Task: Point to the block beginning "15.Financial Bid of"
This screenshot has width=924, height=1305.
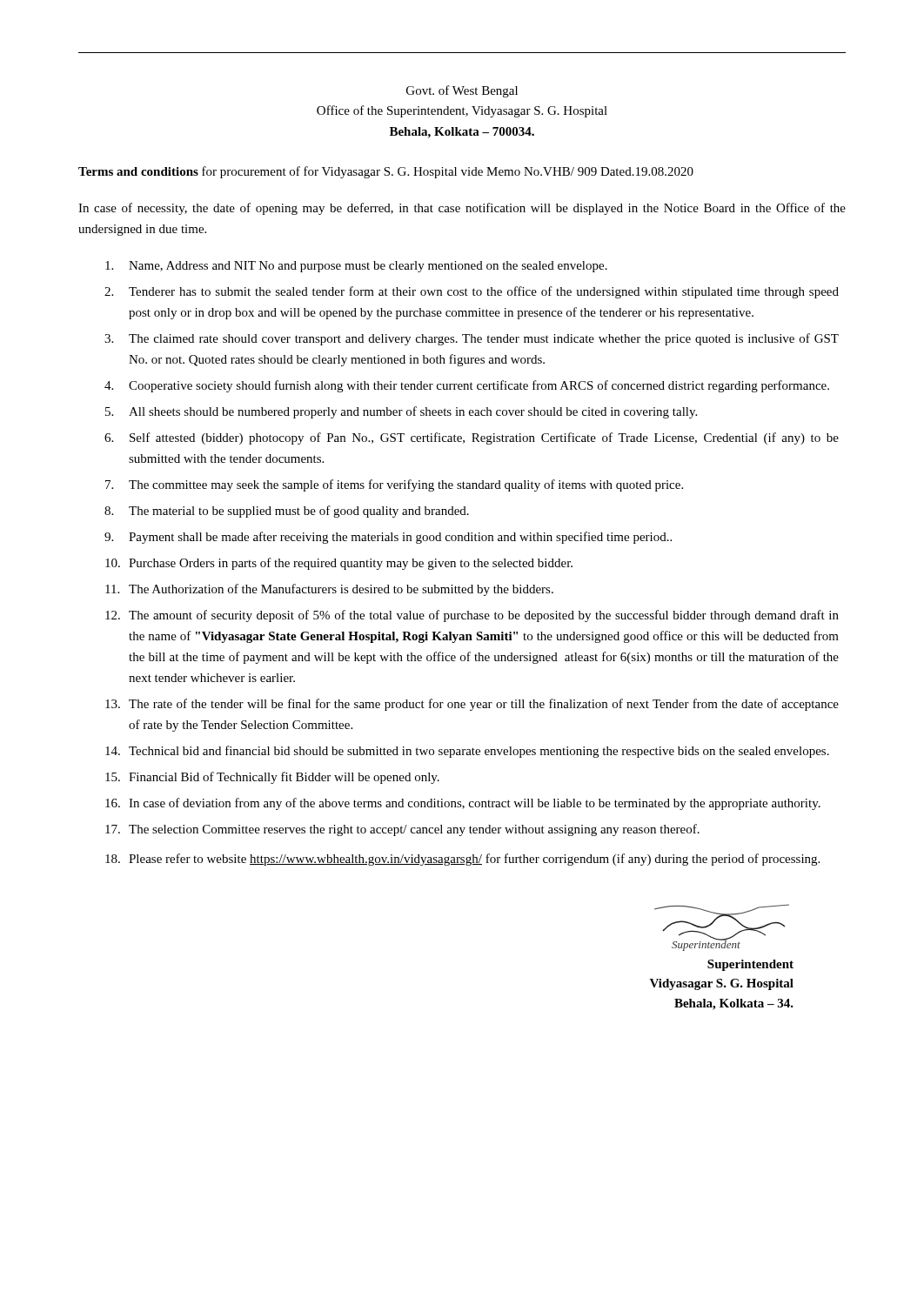Action: point(272,778)
